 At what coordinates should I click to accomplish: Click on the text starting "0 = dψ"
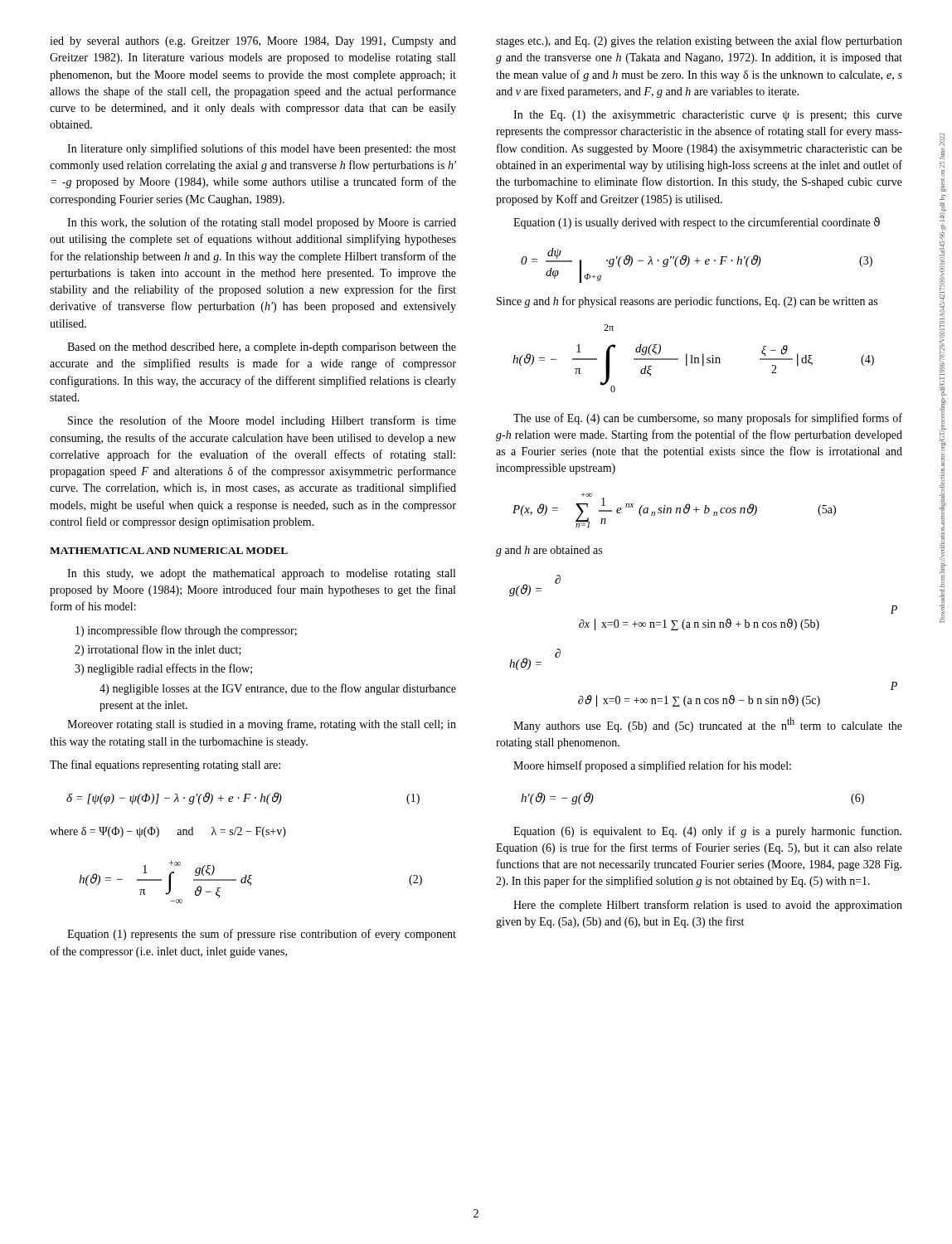[699, 261]
